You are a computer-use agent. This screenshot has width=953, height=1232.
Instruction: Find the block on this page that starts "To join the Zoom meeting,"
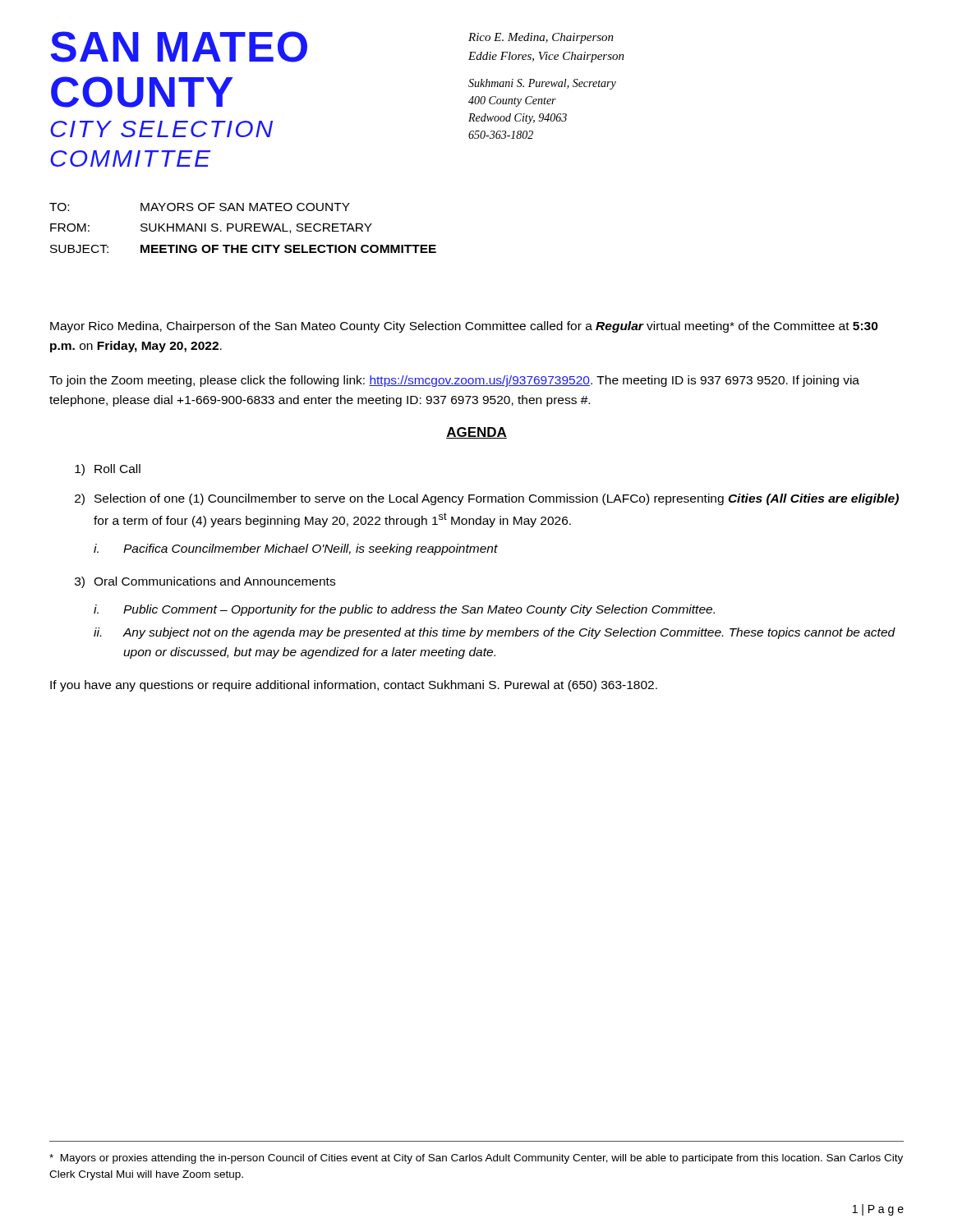(454, 390)
